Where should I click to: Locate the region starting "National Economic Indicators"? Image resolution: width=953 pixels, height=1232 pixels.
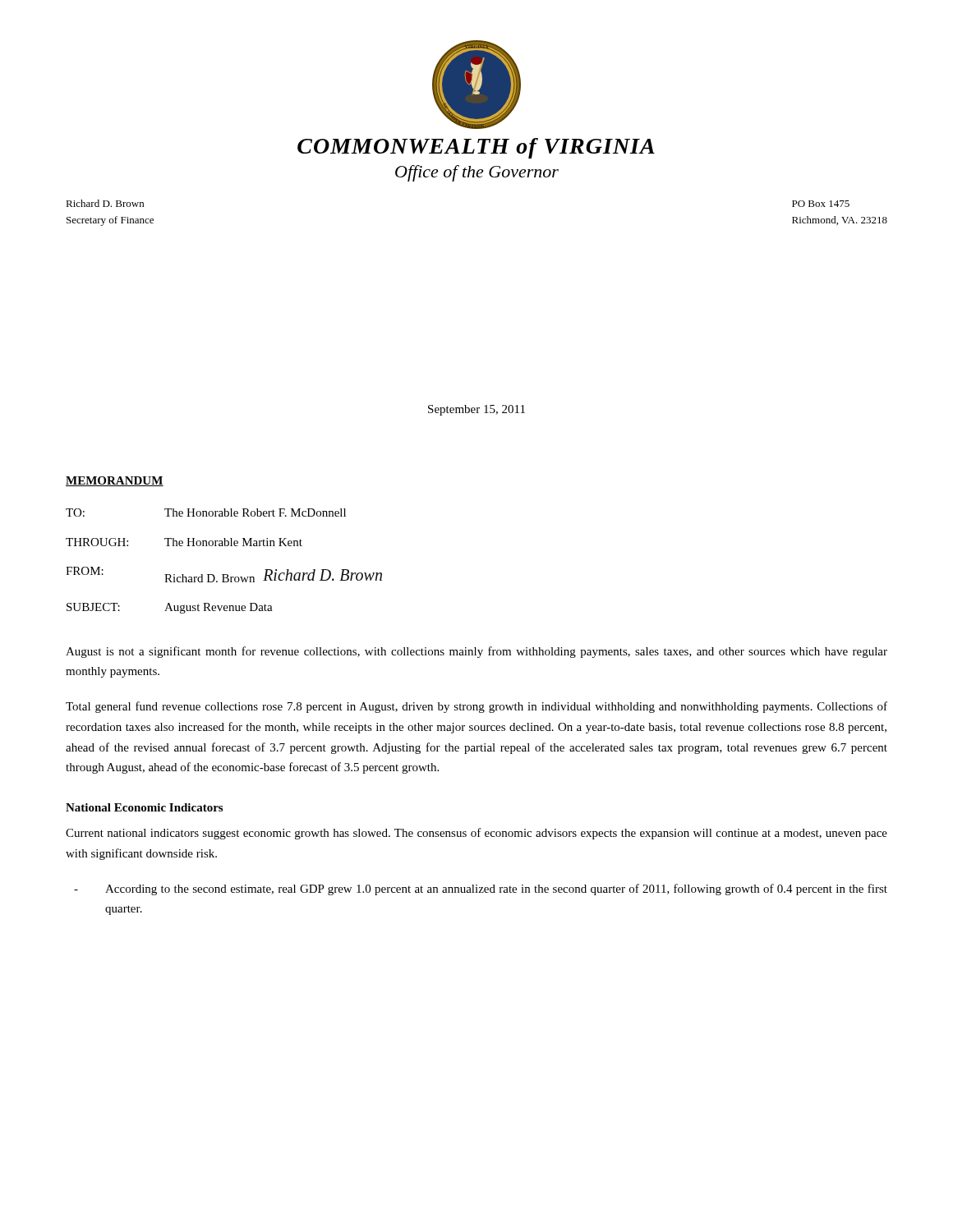click(144, 807)
